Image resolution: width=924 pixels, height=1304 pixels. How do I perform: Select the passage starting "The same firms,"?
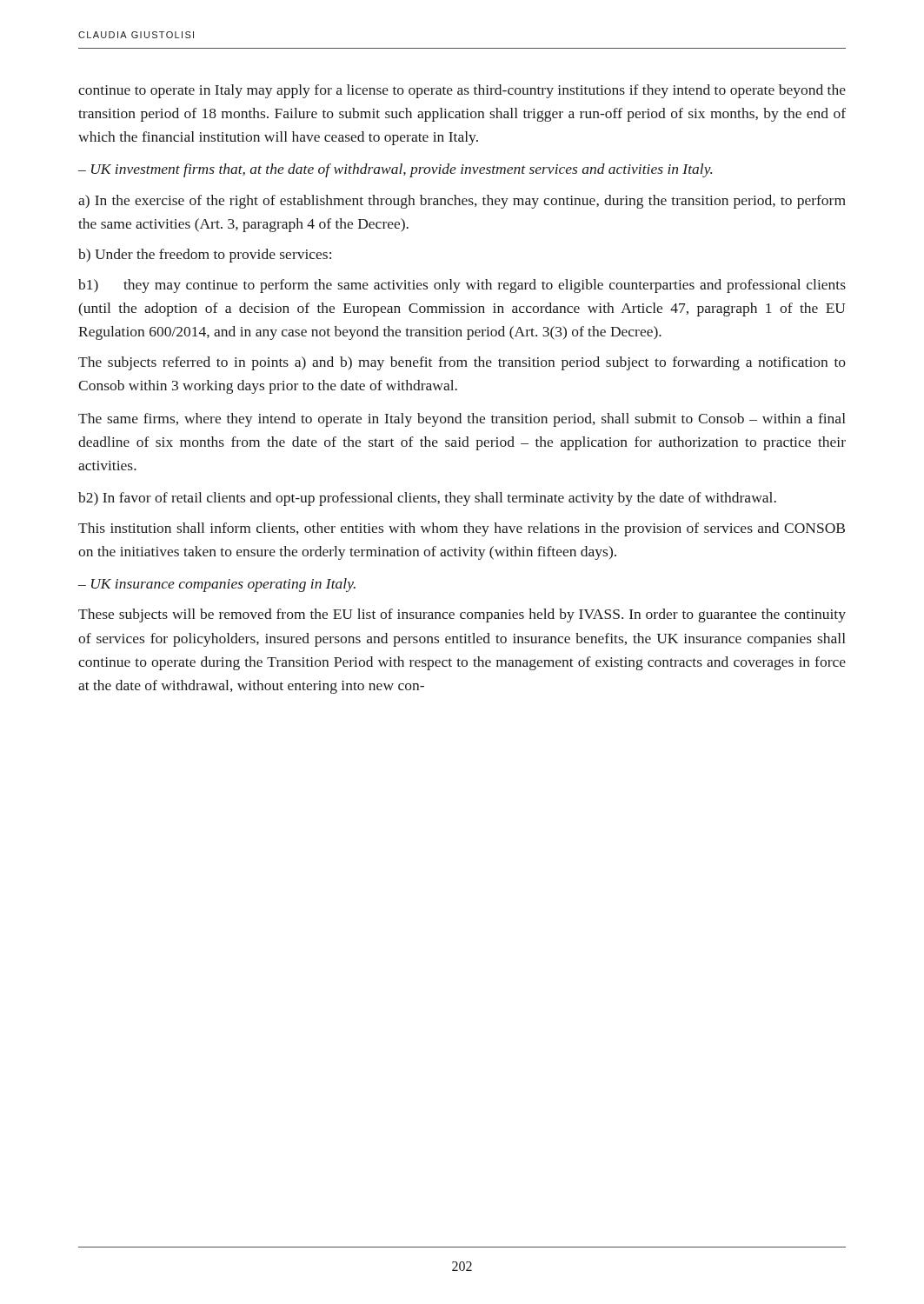pyautogui.click(x=462, y=441)
